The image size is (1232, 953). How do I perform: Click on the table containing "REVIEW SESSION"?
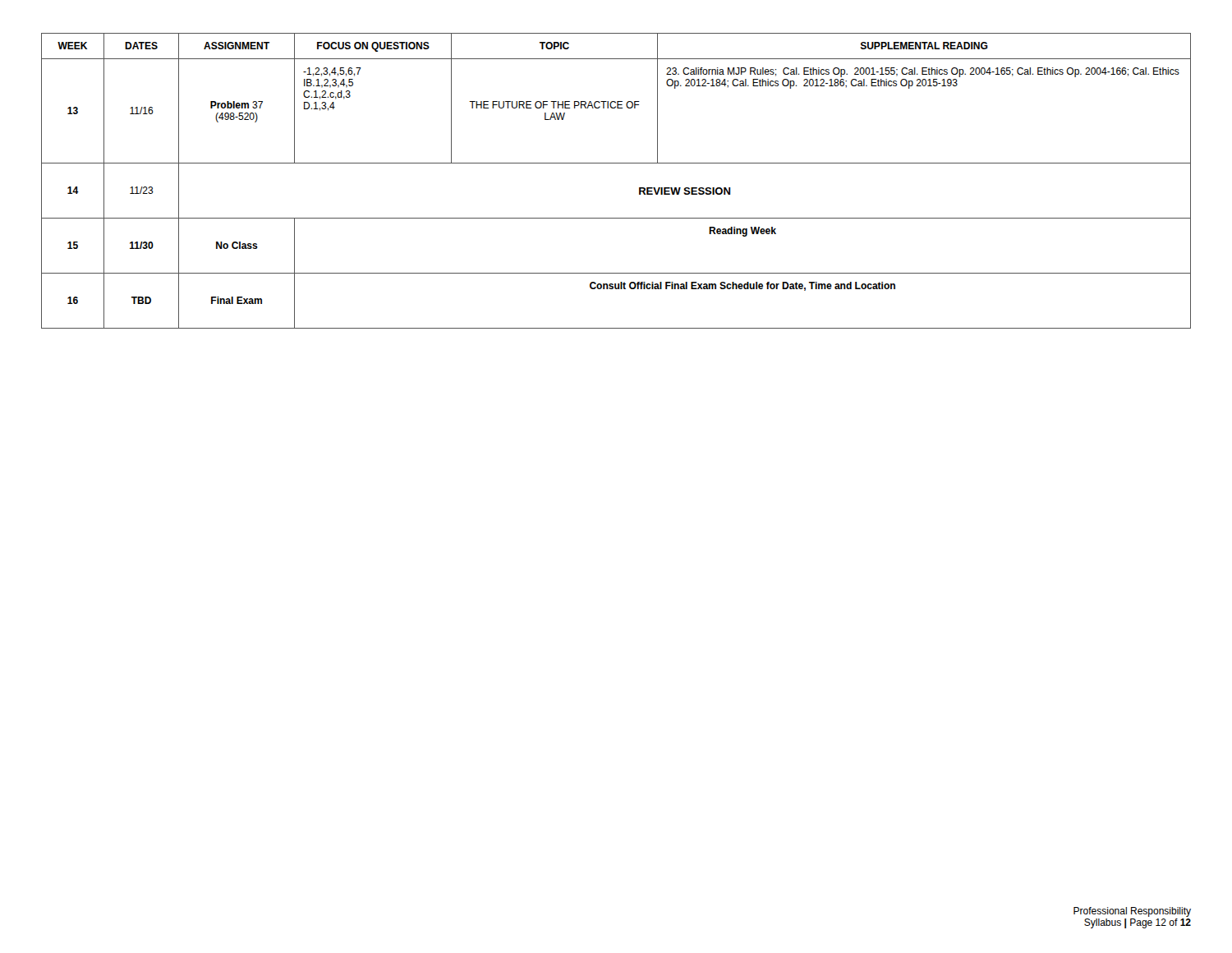click(616, 181)
